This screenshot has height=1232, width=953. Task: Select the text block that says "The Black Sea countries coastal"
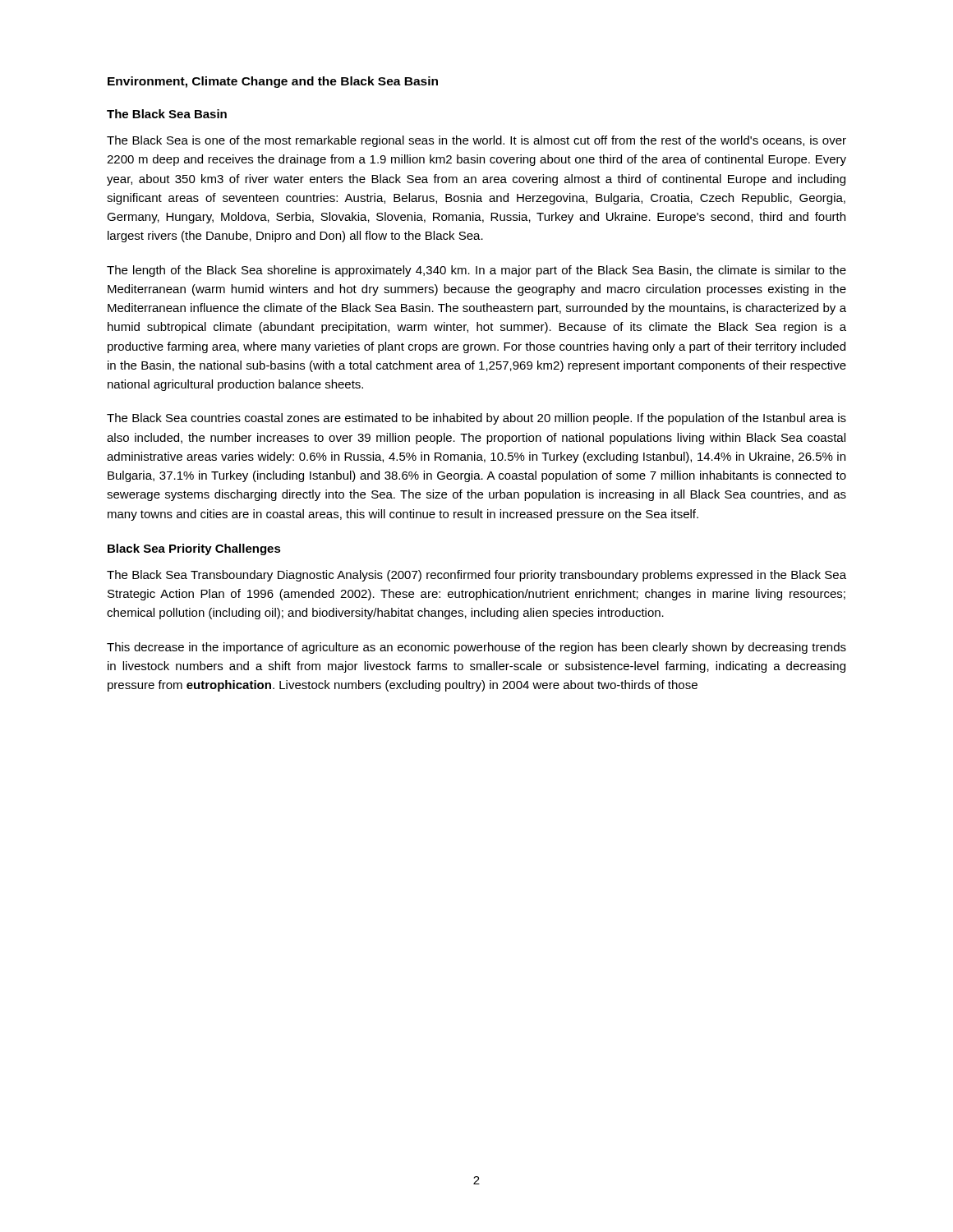[476, 466]
